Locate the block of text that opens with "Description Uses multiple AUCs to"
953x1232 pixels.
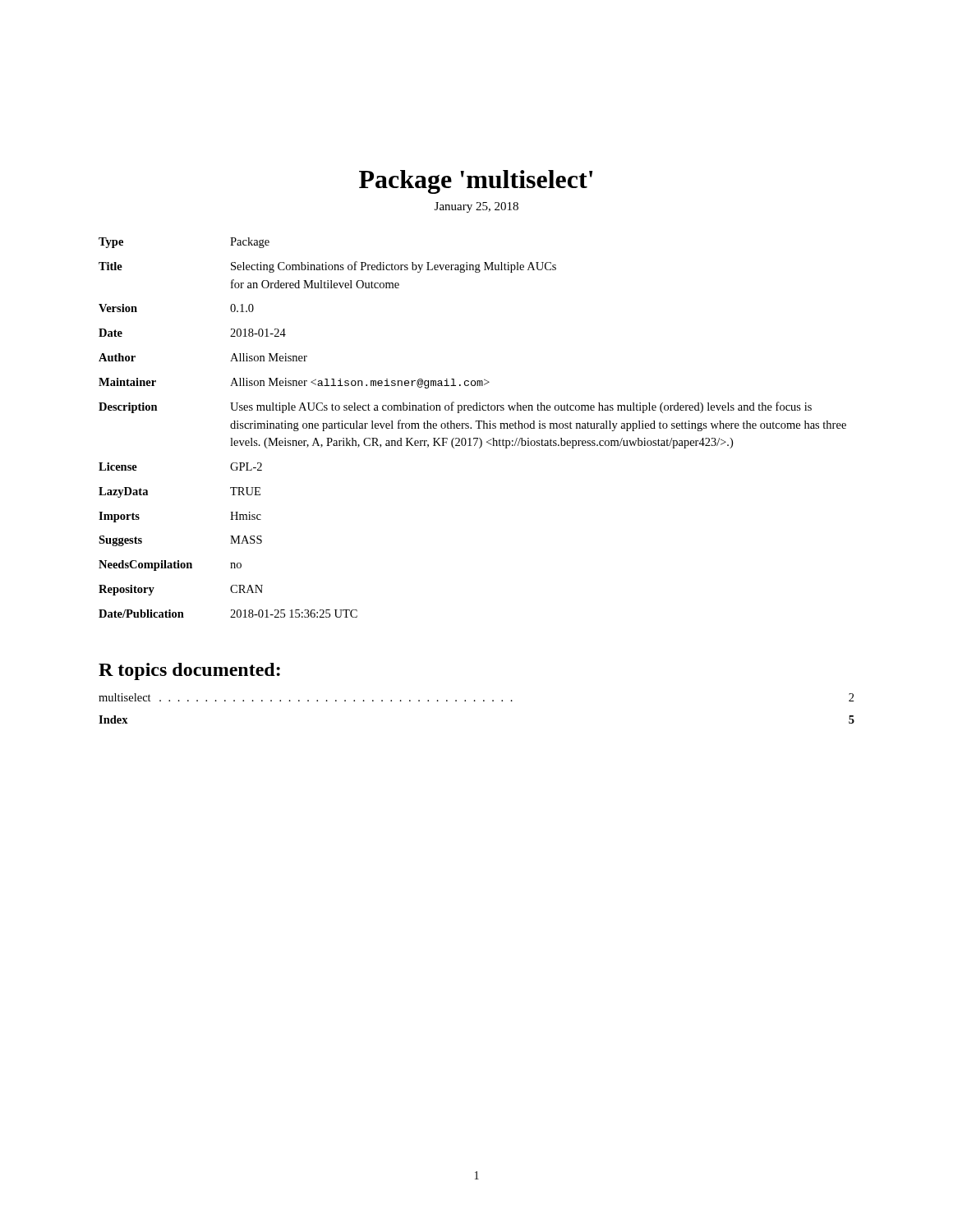pos(476,425)
